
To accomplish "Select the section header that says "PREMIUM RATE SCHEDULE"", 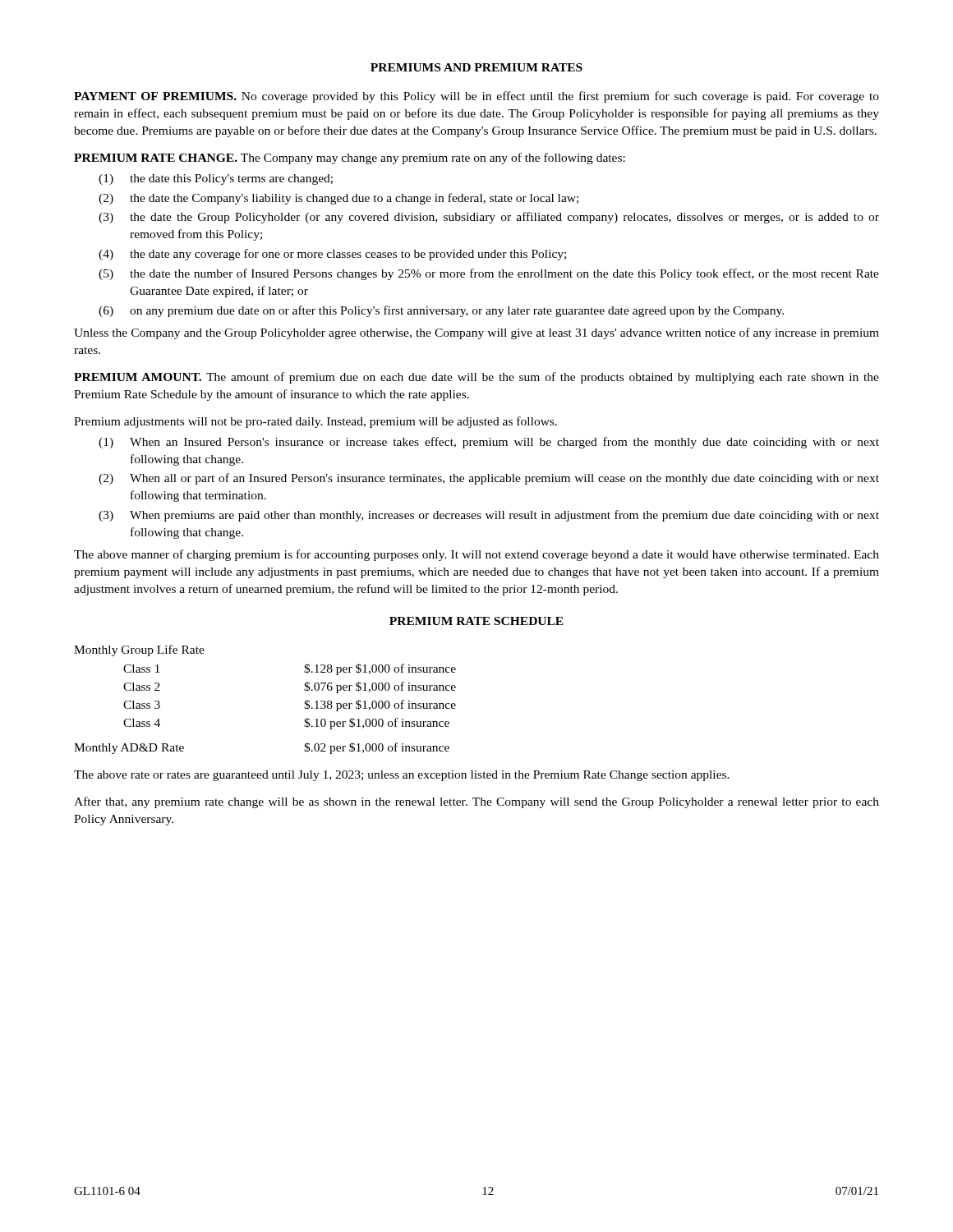I will point(476,620).
